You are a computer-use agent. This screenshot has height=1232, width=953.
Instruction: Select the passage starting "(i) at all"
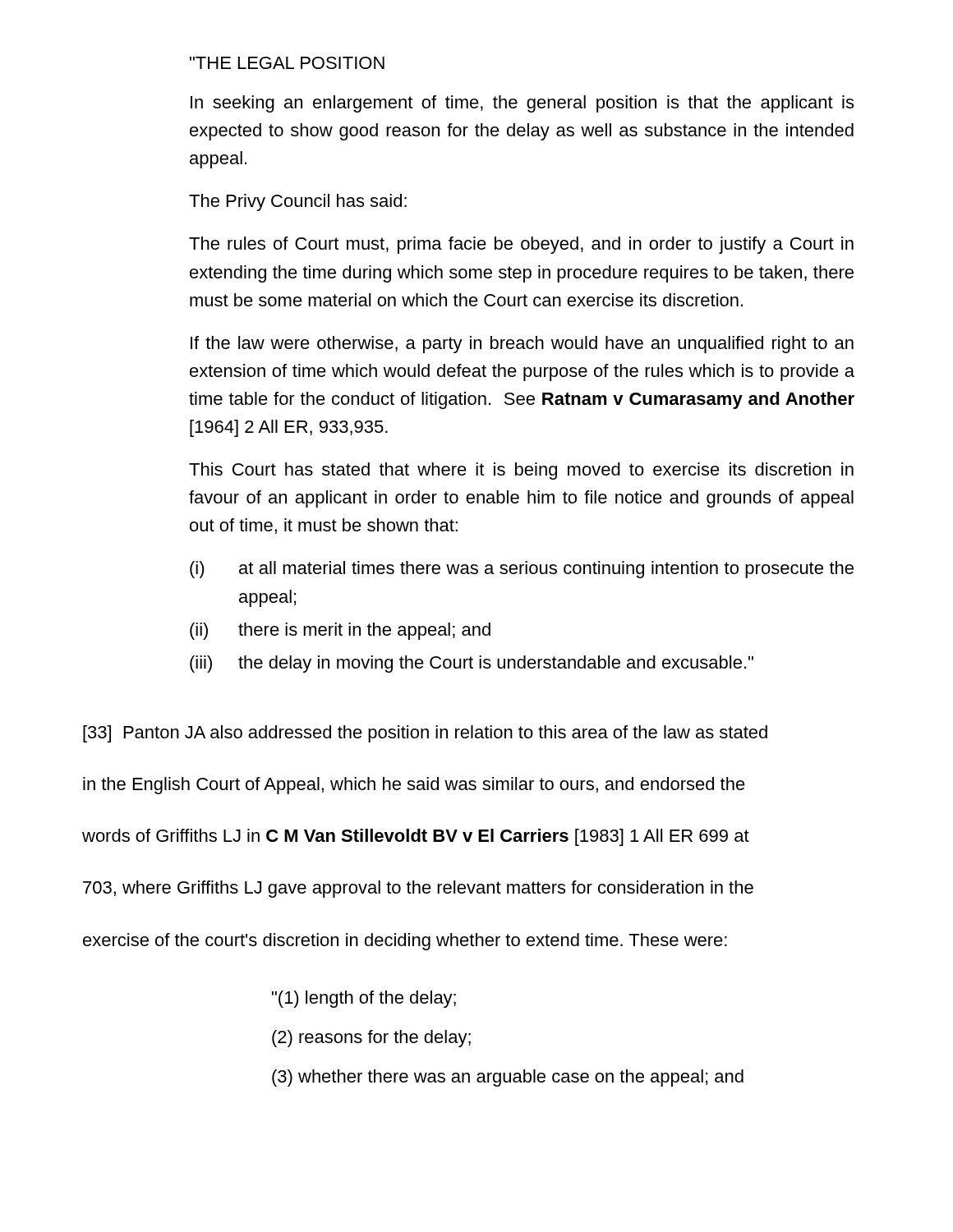pos(522,583)
